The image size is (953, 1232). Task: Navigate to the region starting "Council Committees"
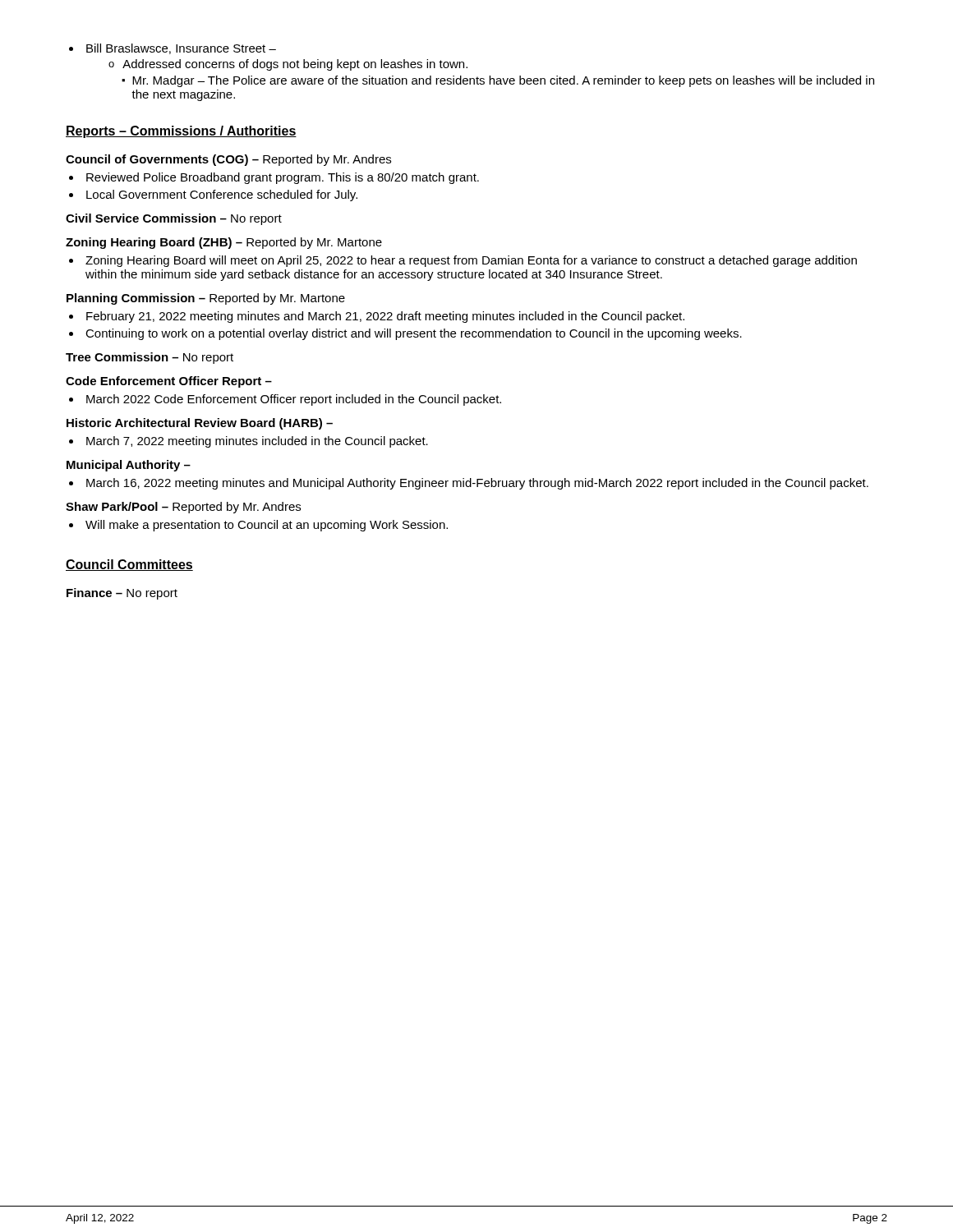(x=129, y=565)
